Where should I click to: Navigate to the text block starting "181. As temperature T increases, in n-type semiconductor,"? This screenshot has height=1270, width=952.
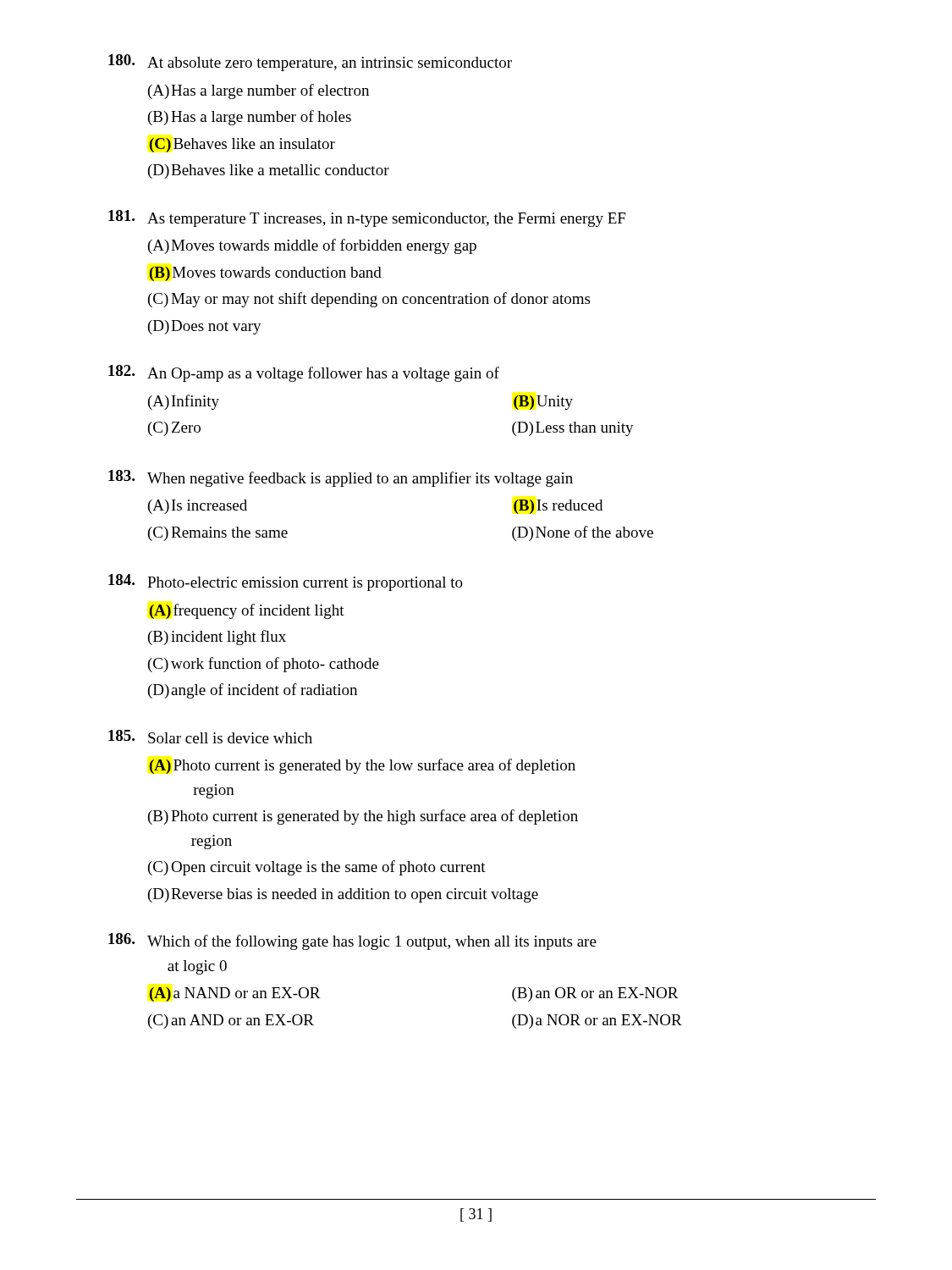(x=367, y=218)
